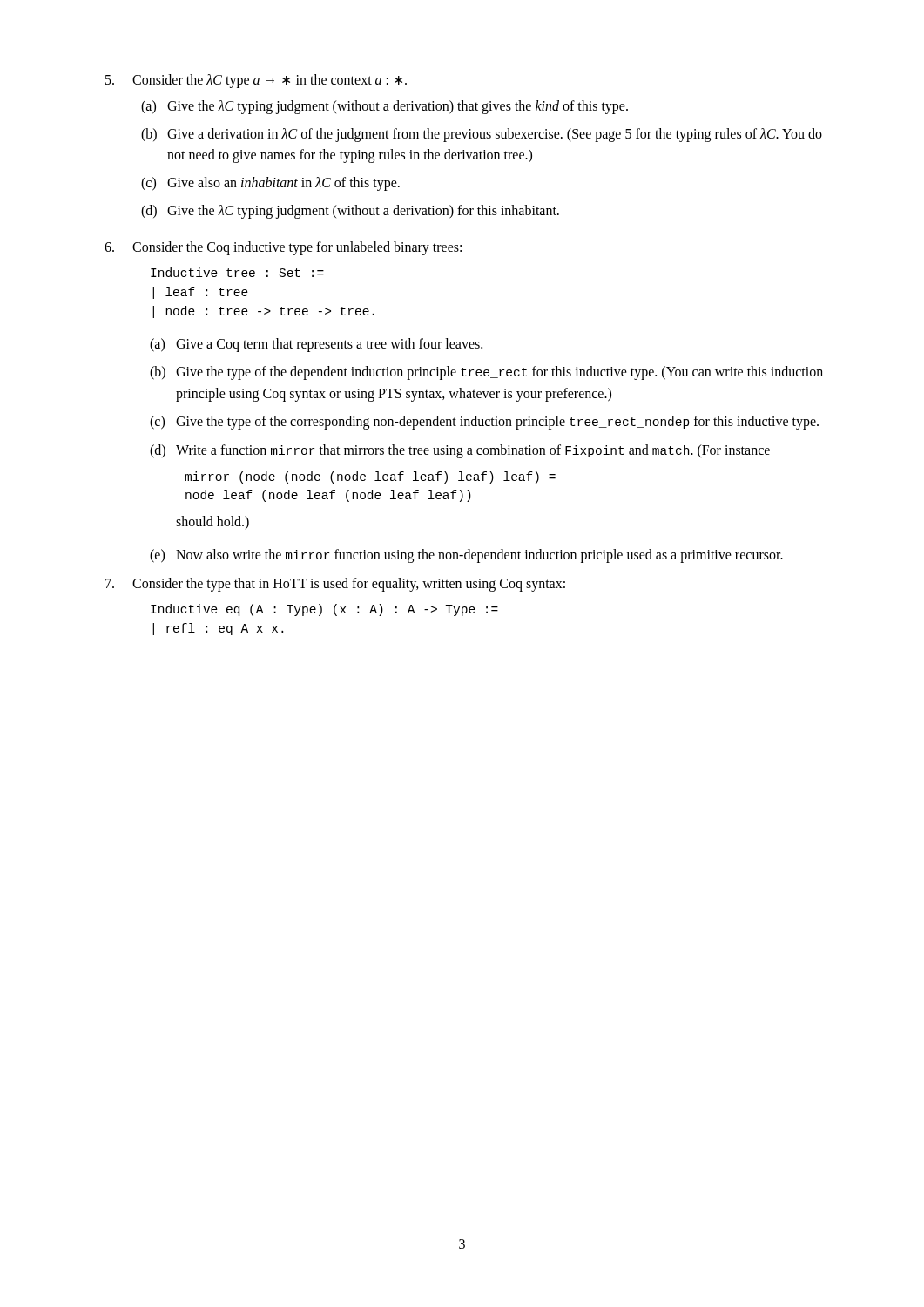Locate the block of text that opens with "(a) Give the"
Viewport: 924px width, 1307px height.
tap(489, 106)
